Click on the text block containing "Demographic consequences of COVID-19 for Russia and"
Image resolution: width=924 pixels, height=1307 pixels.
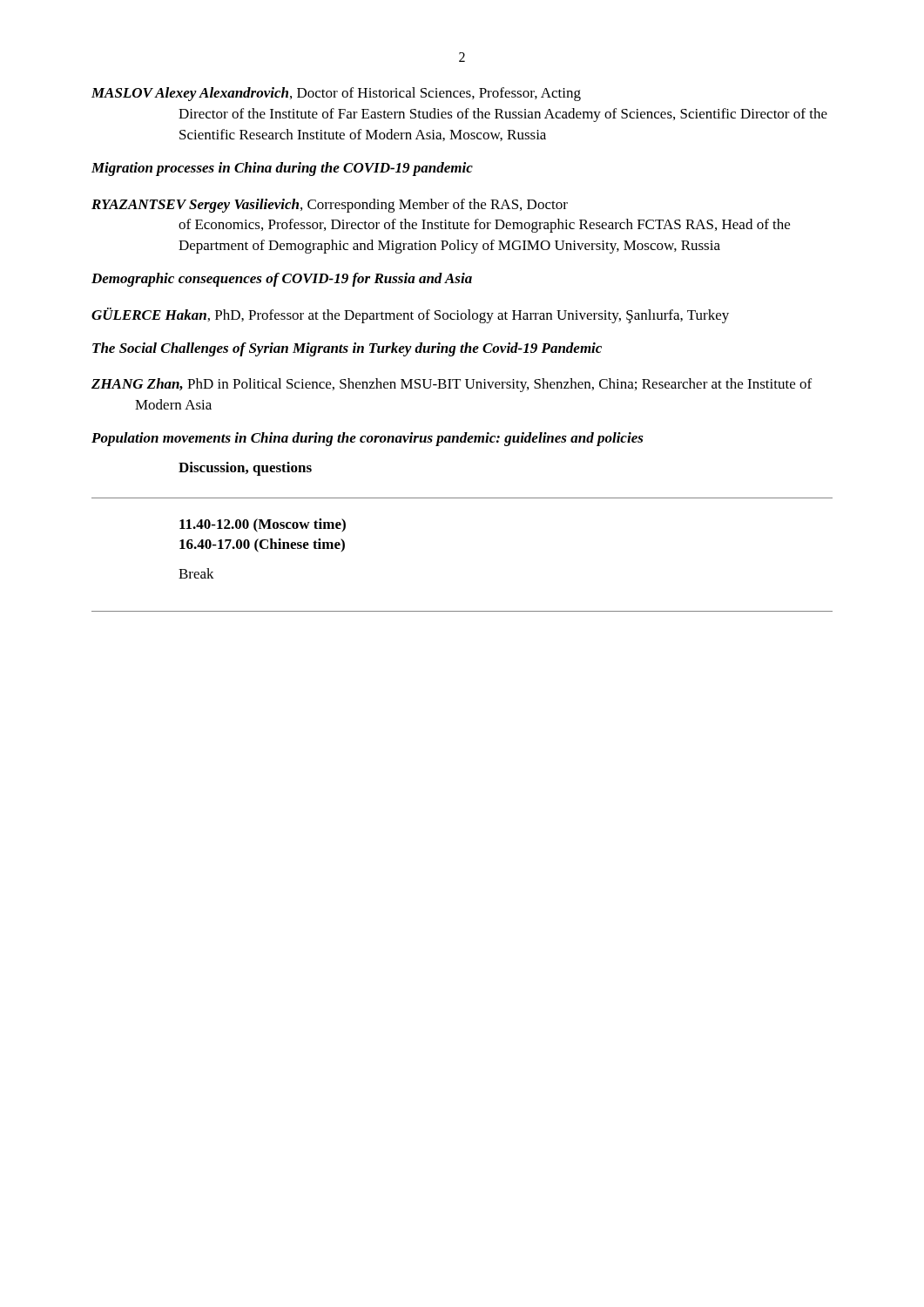(304, 278)
